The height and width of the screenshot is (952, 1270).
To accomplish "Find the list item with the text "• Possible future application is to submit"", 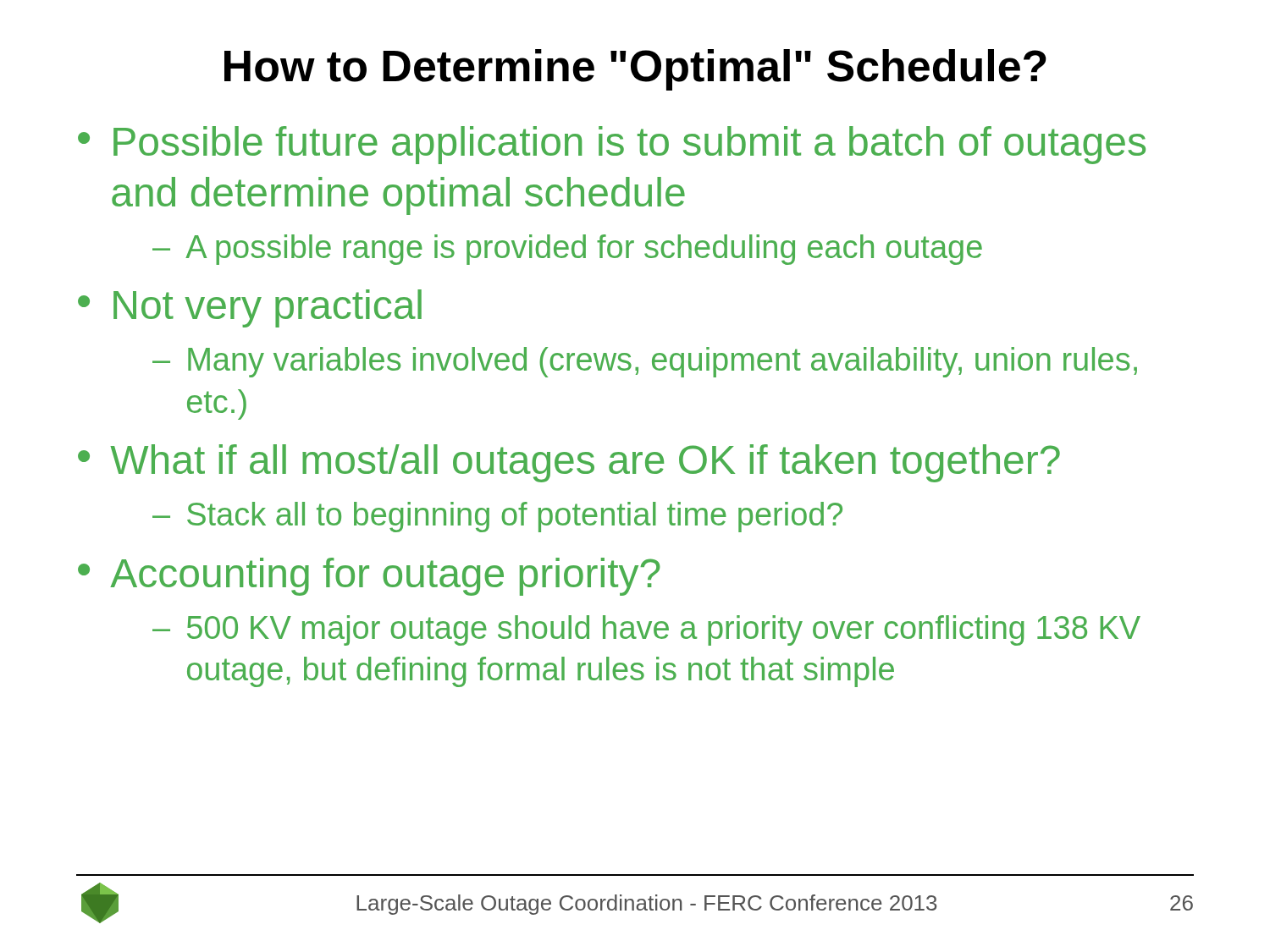I will coord(635,168).
